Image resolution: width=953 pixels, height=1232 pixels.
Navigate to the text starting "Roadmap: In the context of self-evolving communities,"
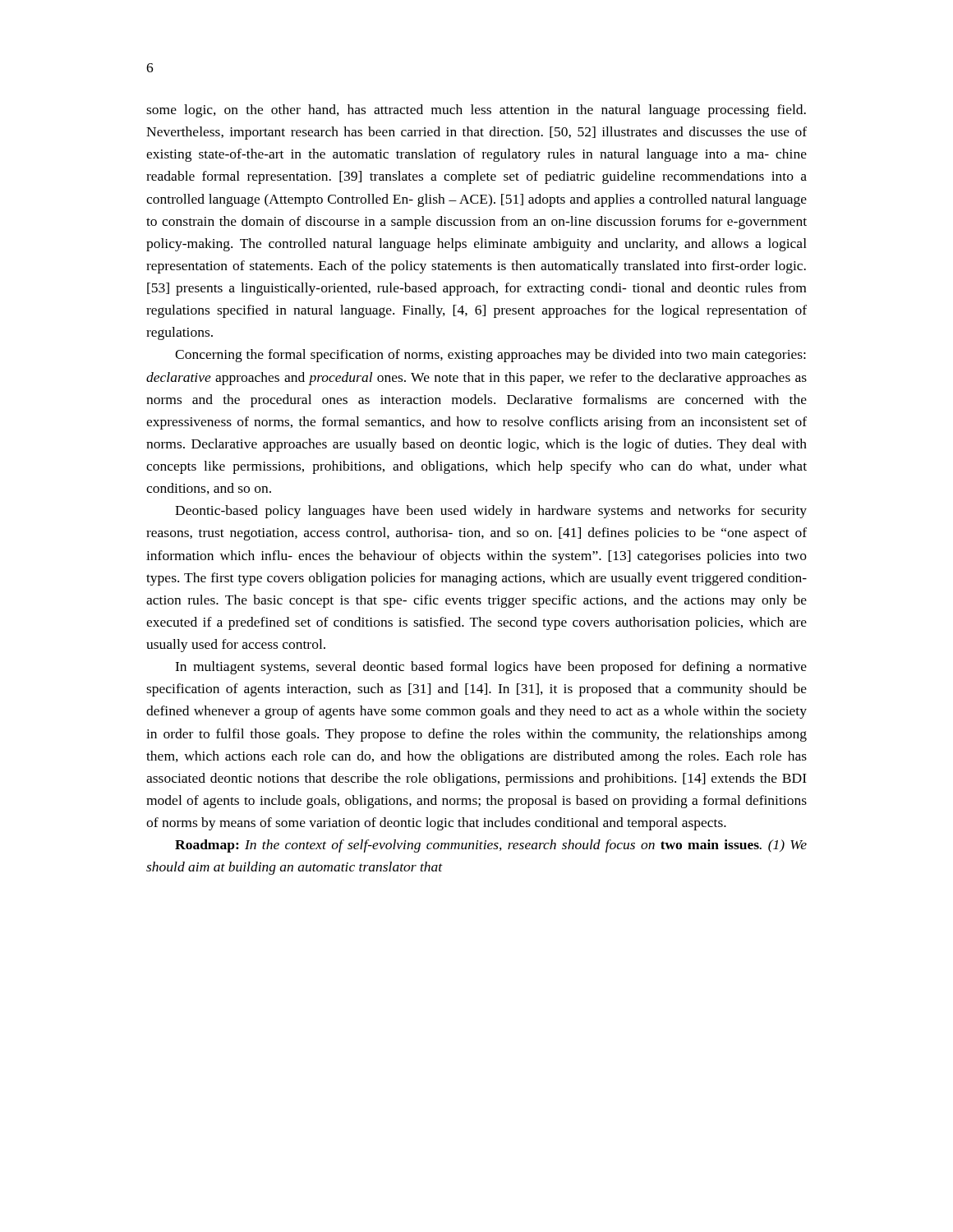click(476, 856)
